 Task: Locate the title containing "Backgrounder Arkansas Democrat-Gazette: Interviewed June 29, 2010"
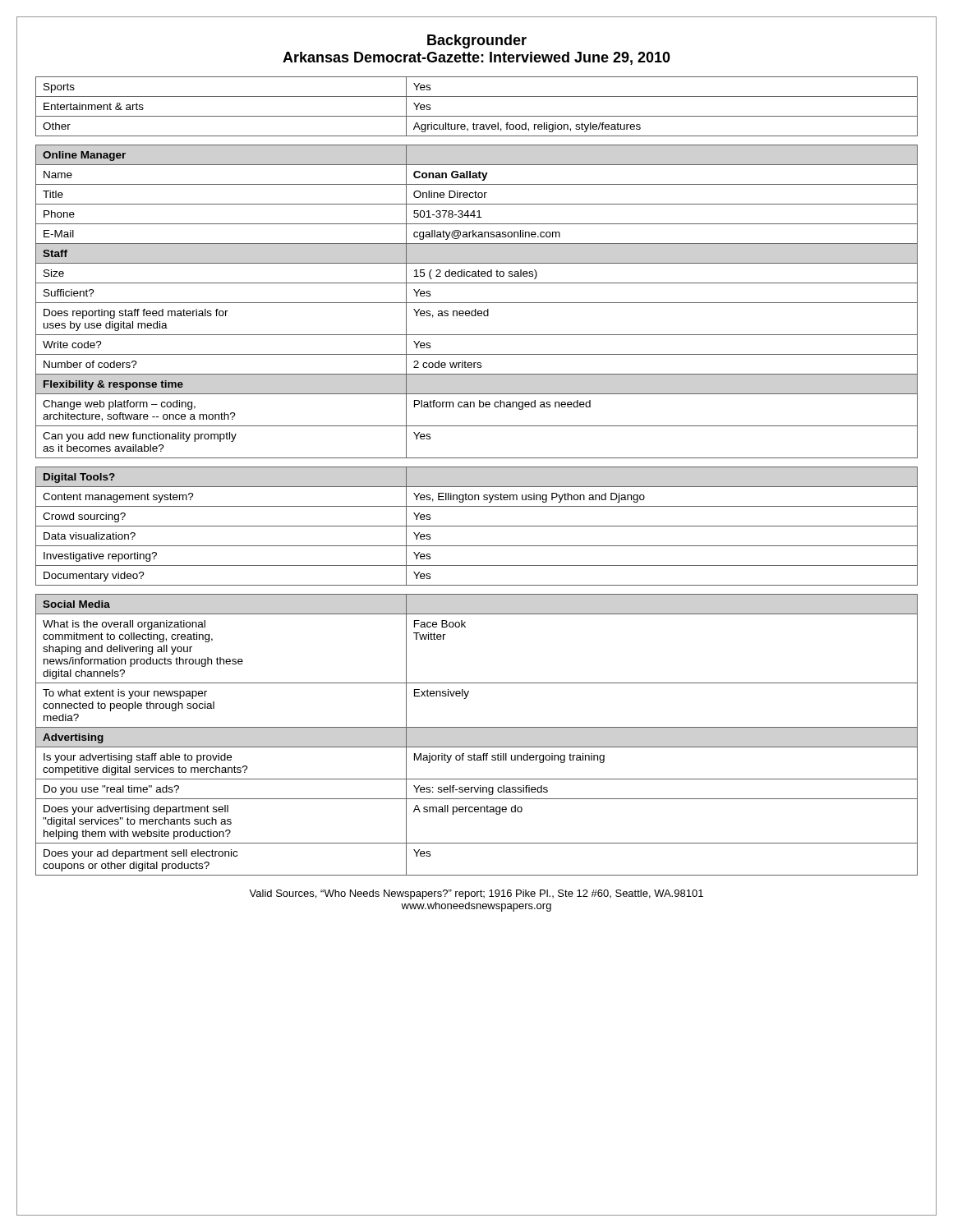(476, 49)
